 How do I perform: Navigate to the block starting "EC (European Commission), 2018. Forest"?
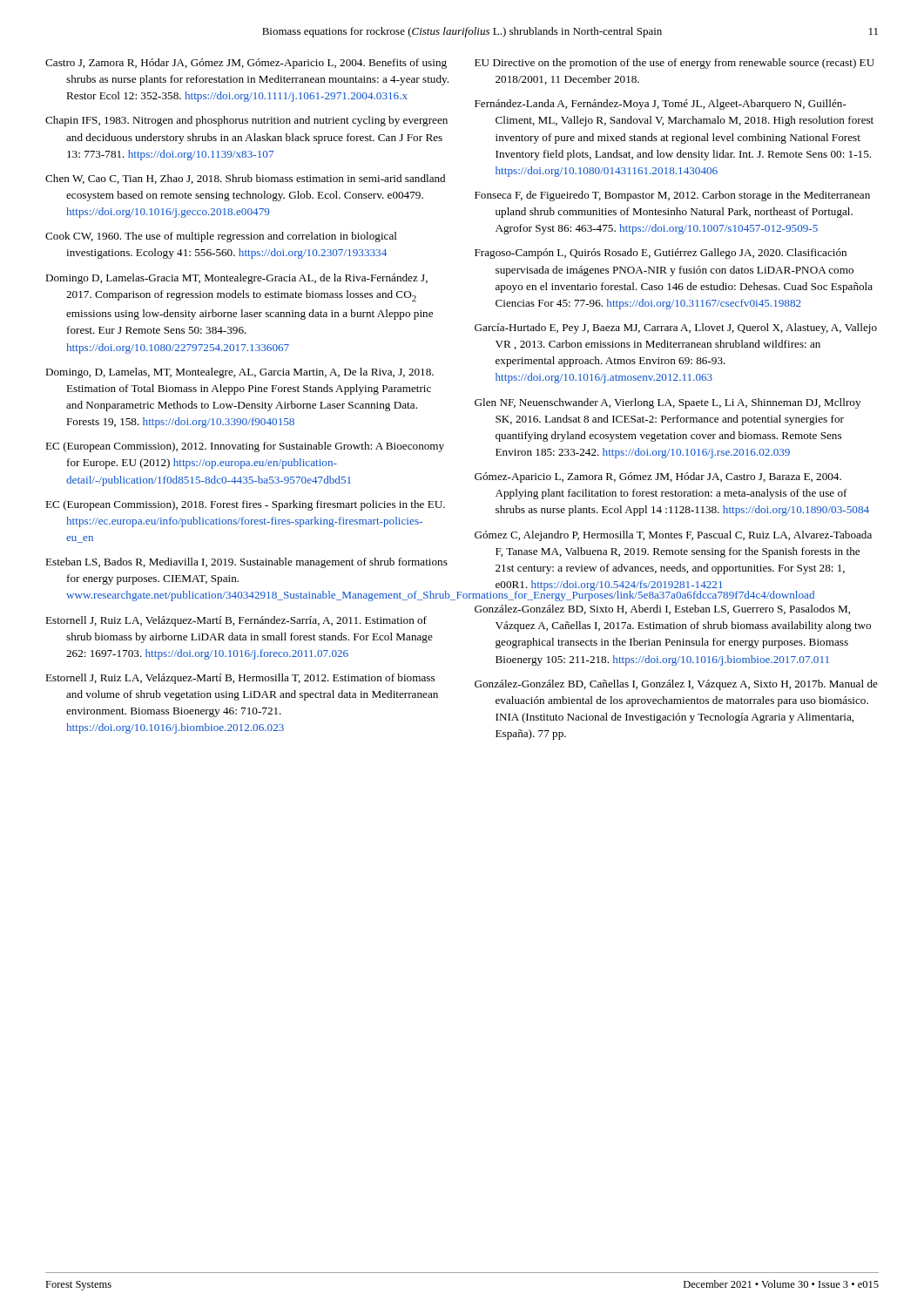click(245, 520)
